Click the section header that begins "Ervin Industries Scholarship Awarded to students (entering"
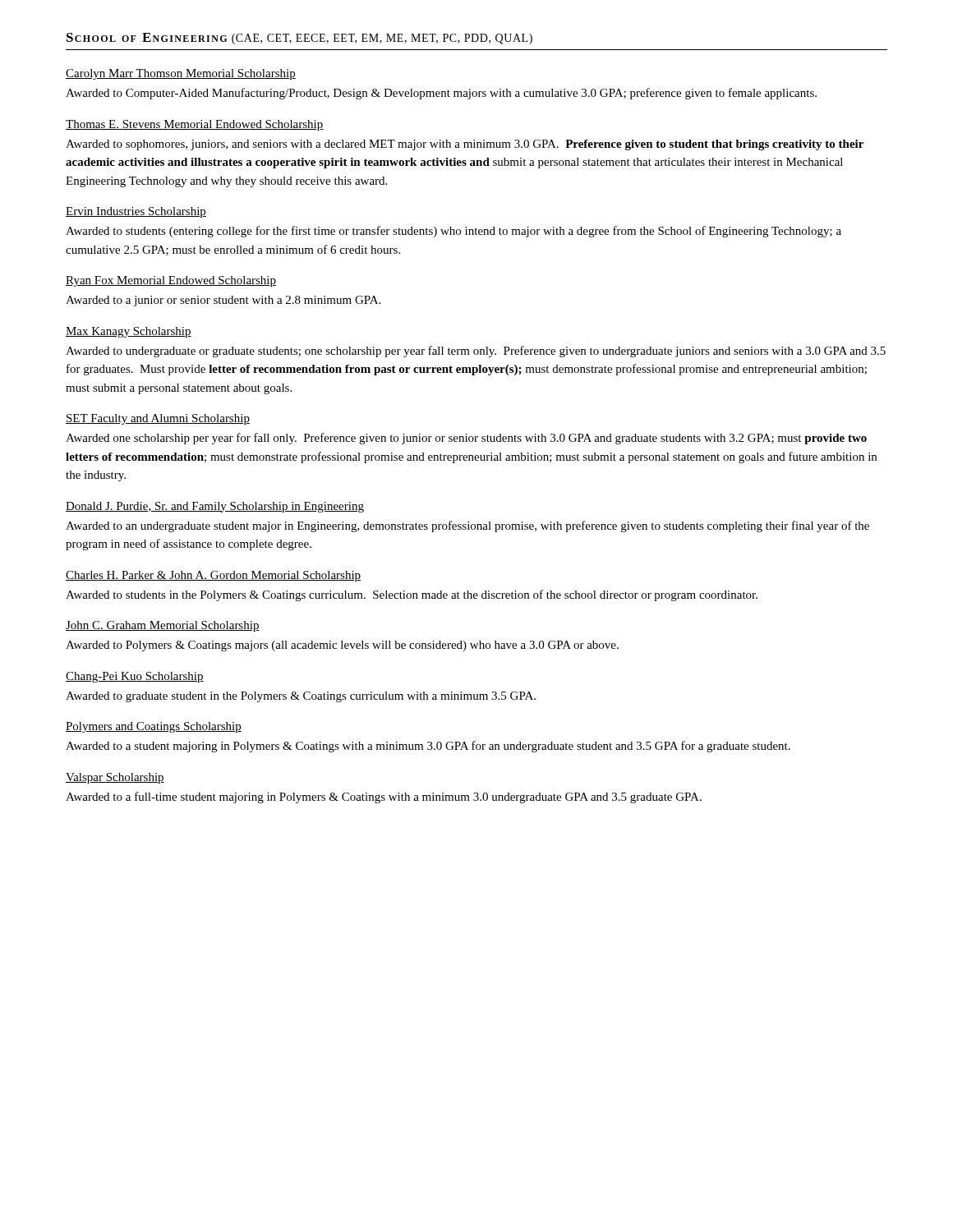The image size is (953, 1232). (x=476, y=231)
